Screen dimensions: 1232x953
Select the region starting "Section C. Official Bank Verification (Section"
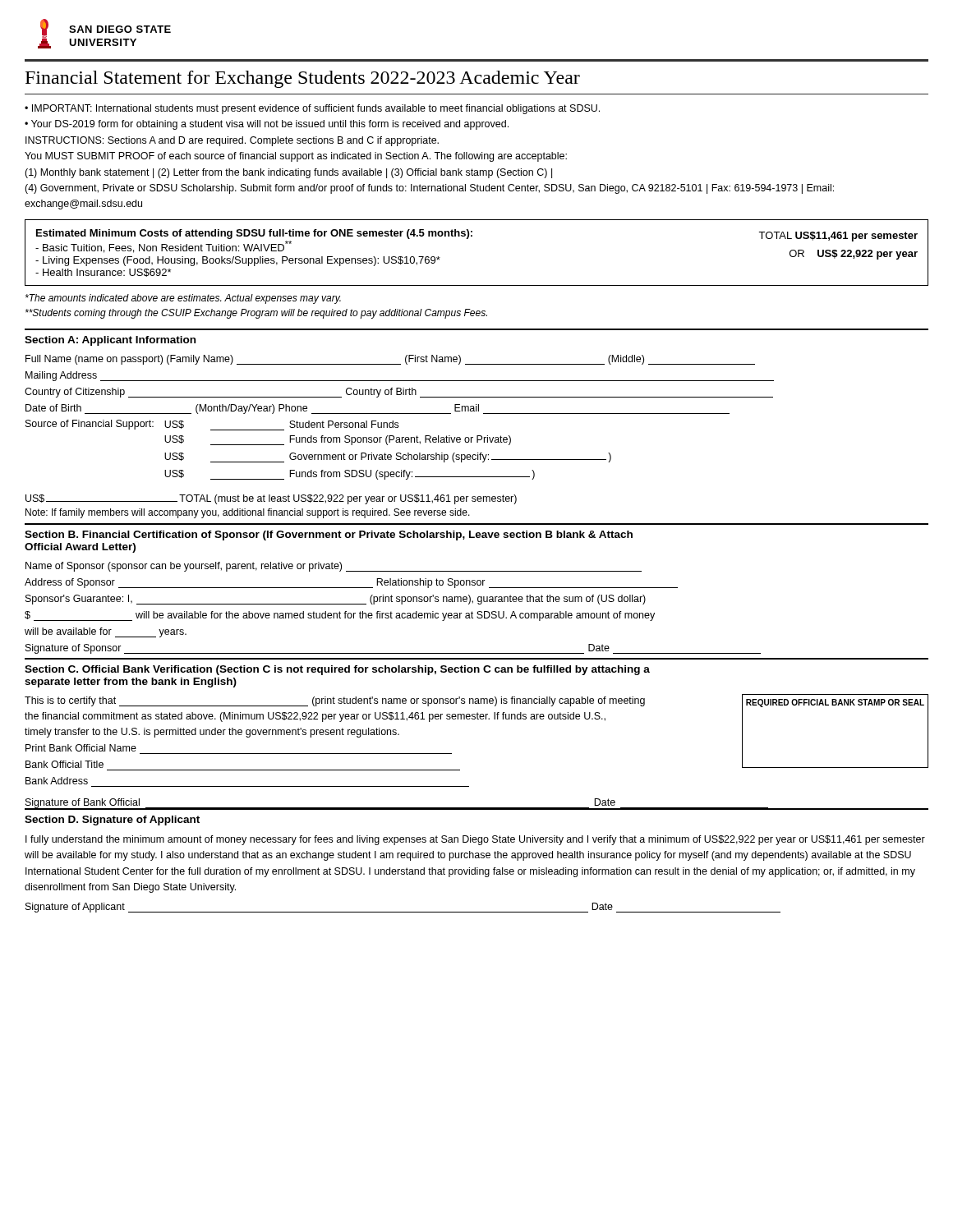pyautogui.click(x=476, y=675)
